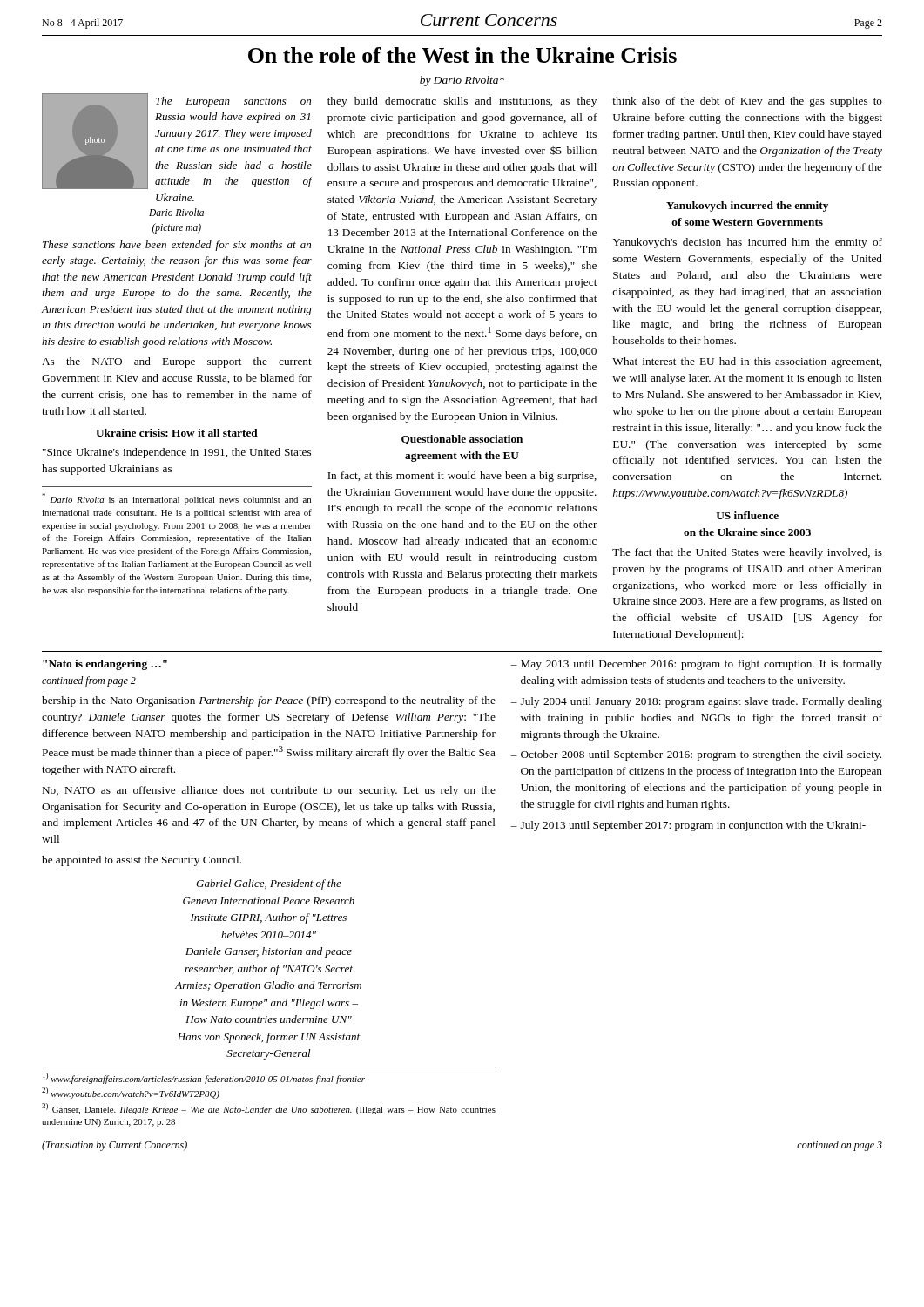Click on the list item with the text "– May 2013"
This screenshot has height=1307, width=924.
[697, 673]
